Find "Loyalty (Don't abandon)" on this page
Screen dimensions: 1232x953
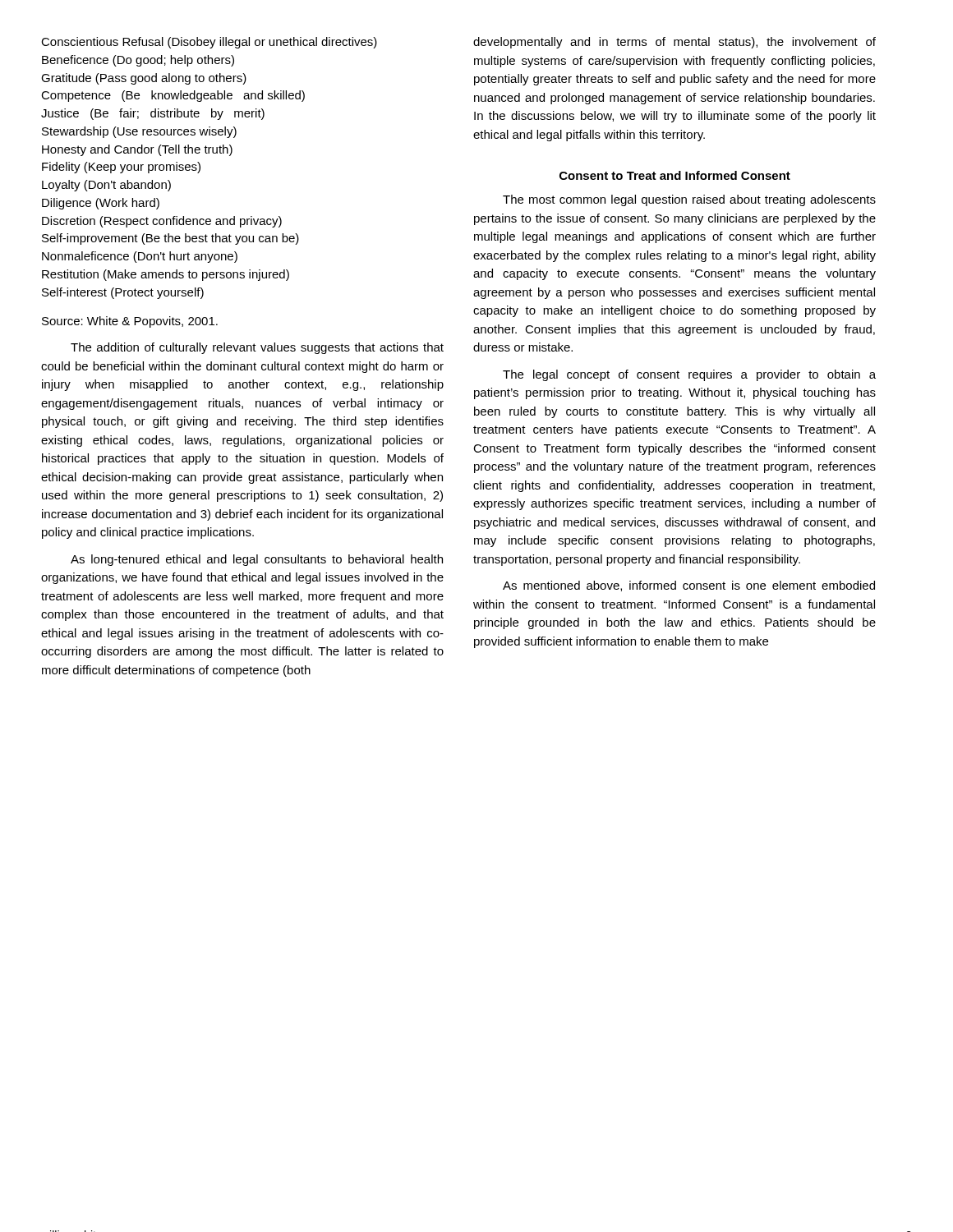tap(106, 184)
